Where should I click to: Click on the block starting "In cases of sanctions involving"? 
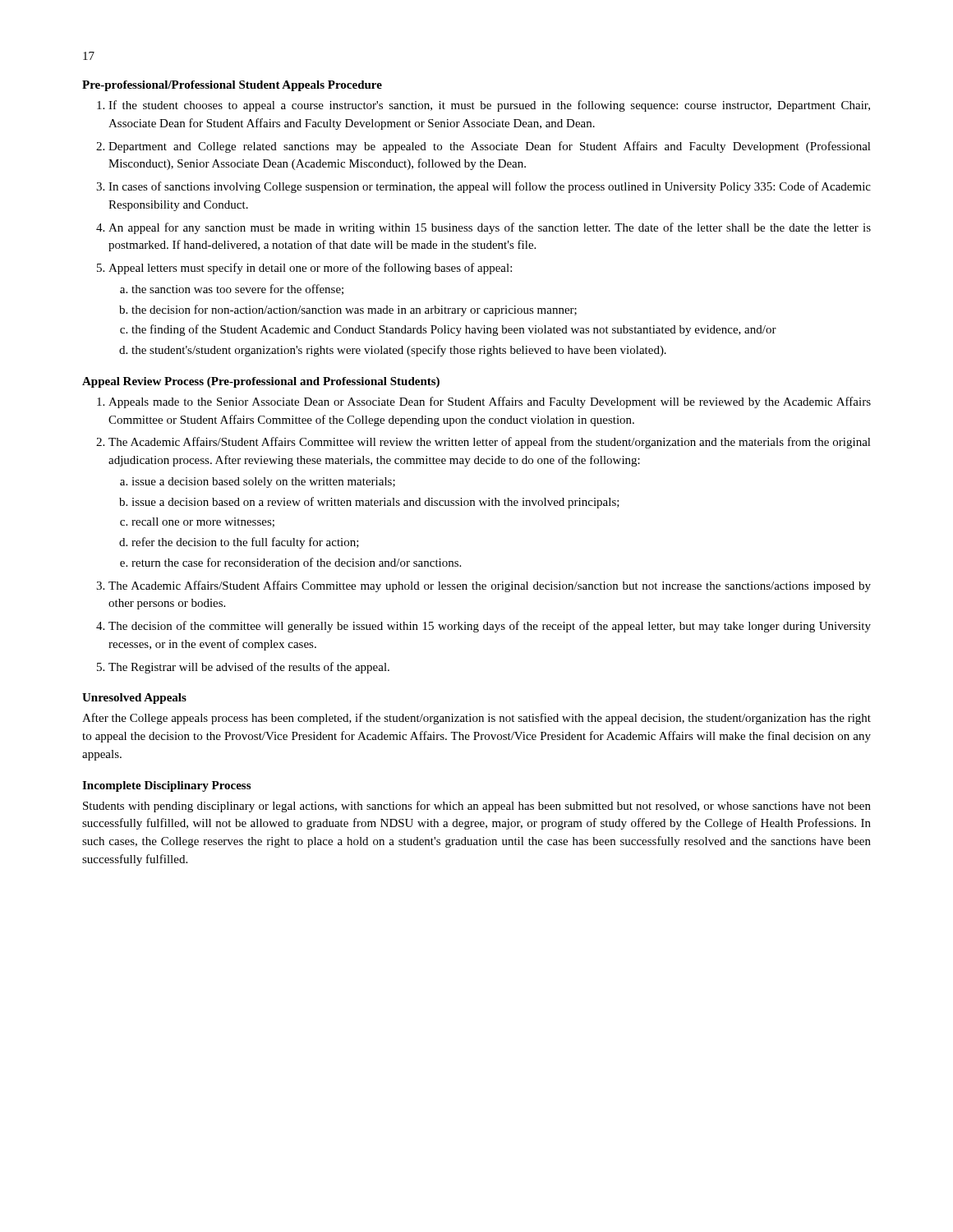(x=490, y=195)
